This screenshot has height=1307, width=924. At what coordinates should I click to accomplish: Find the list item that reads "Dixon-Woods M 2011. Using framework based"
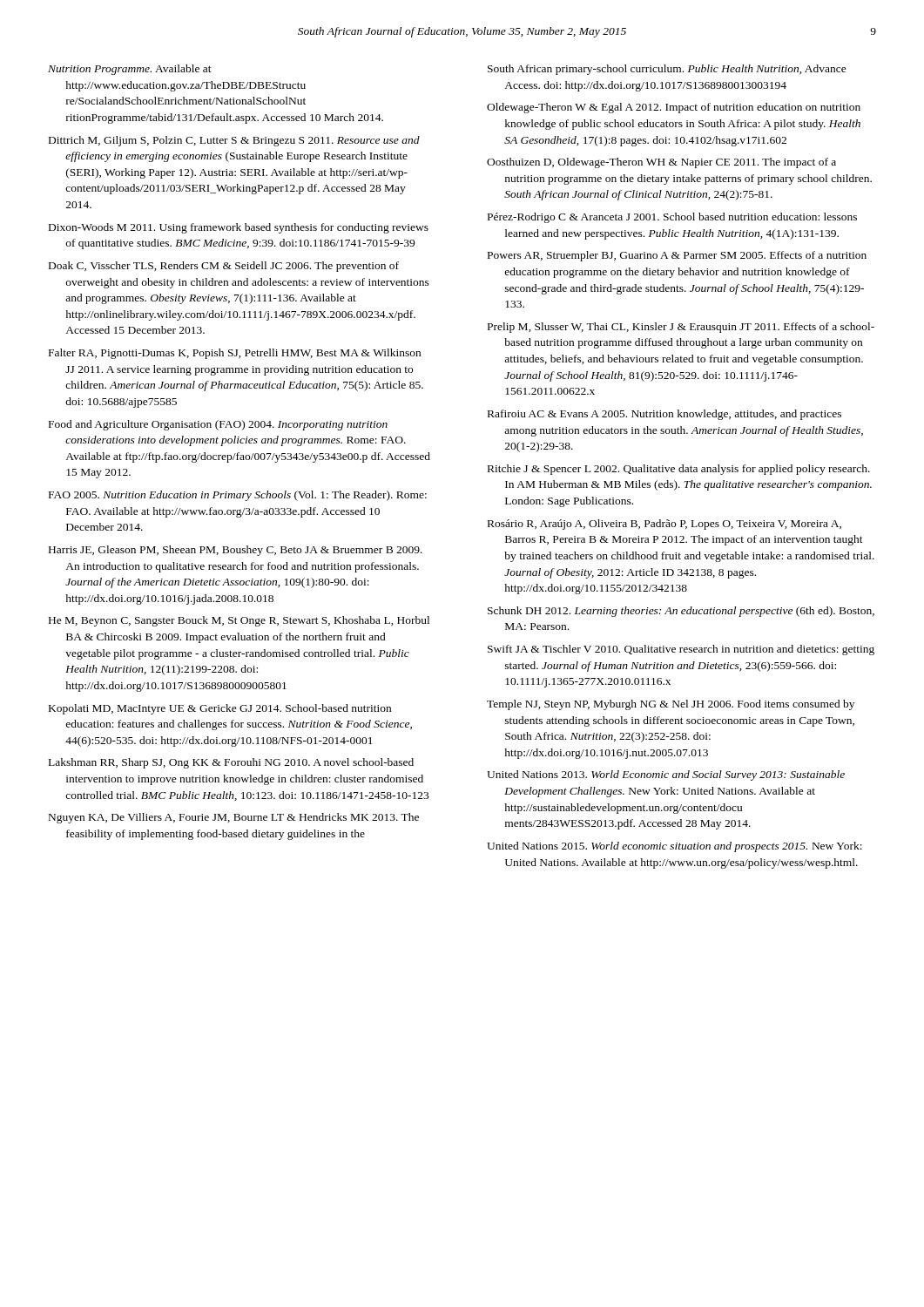[x=238, y=235]
